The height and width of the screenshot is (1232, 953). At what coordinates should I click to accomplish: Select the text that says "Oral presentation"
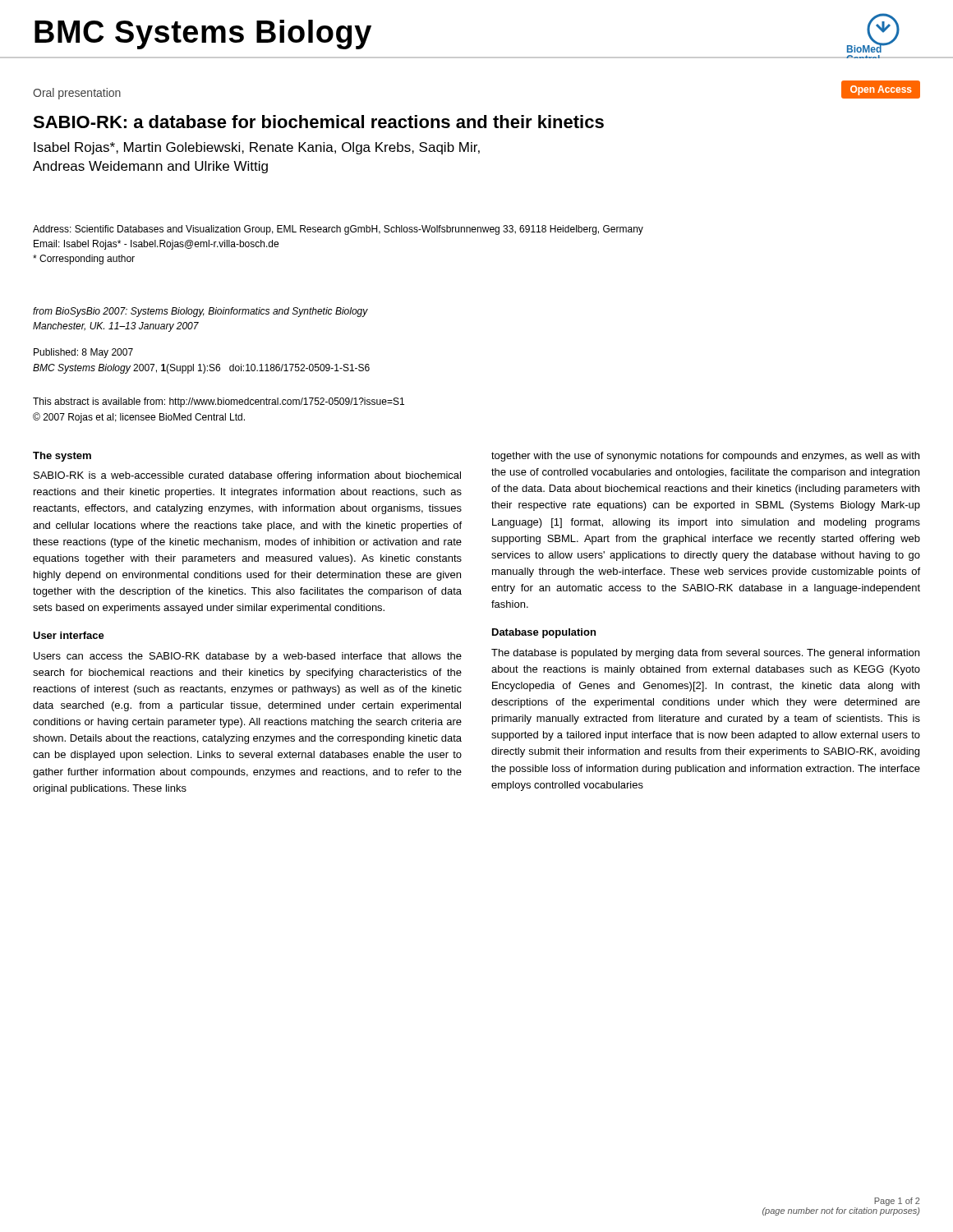77,93
